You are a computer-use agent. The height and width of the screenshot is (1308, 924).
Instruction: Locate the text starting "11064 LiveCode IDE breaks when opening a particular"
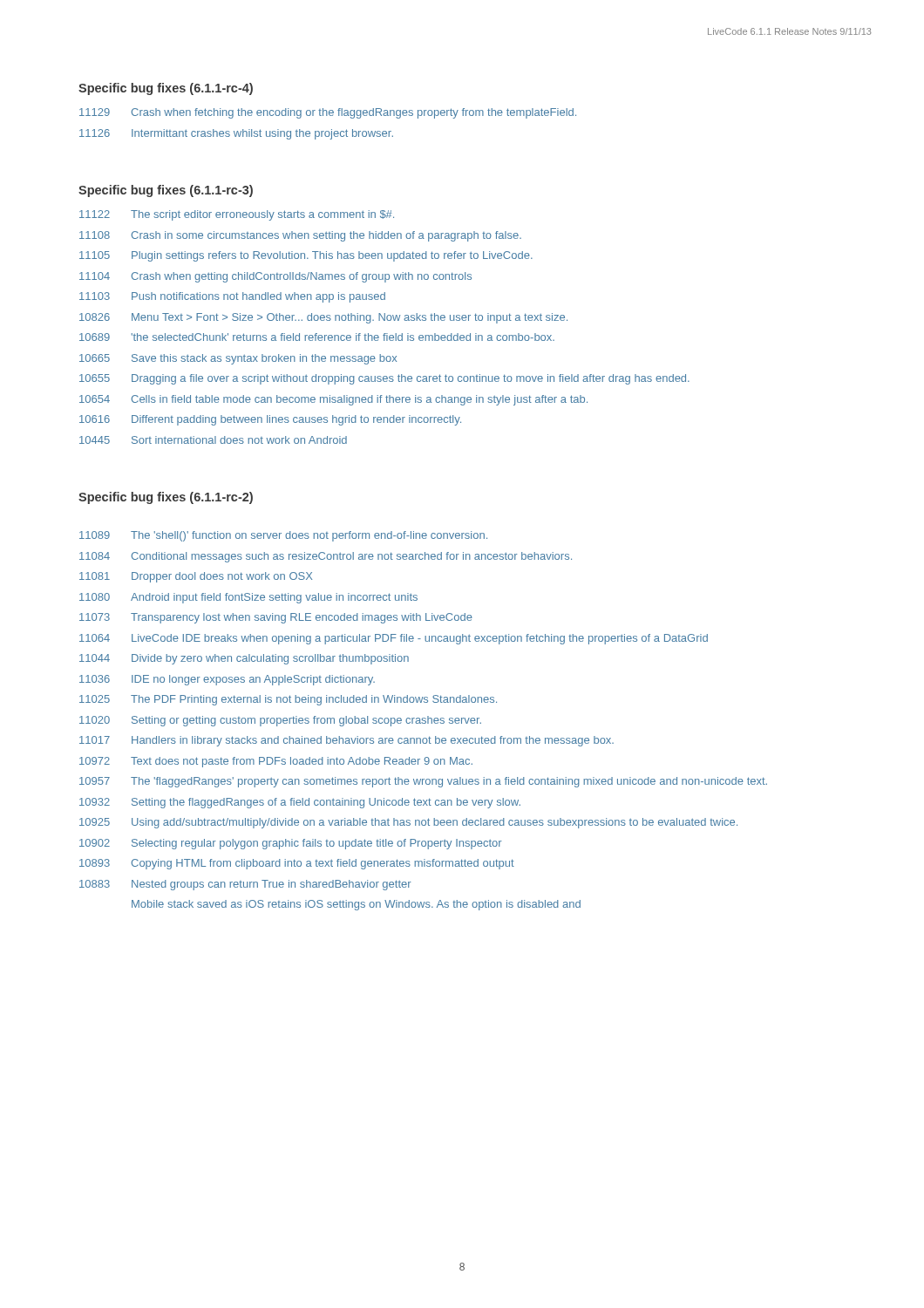pos(462,638)
